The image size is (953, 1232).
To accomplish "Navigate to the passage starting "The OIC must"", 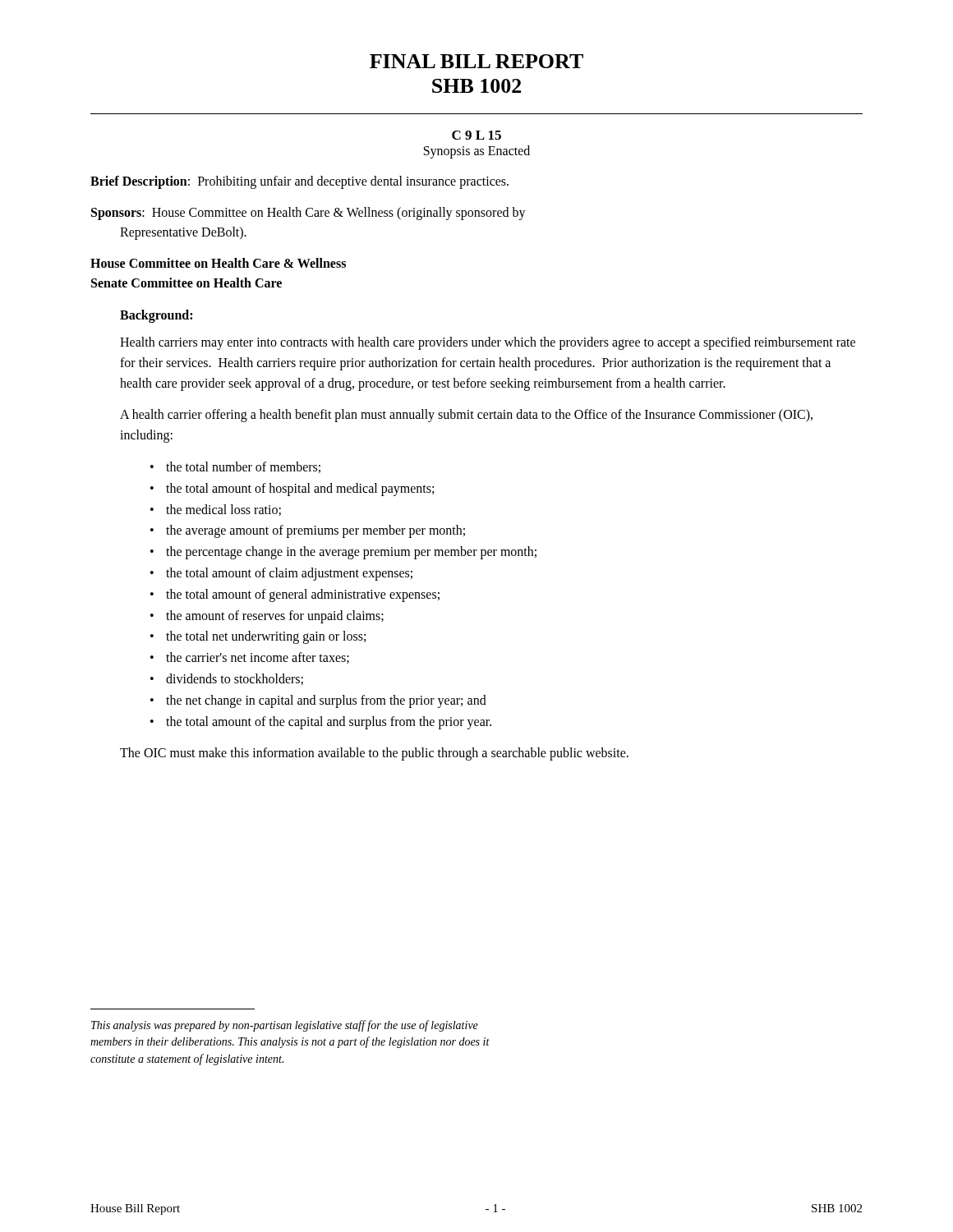I will coord(375,753).
